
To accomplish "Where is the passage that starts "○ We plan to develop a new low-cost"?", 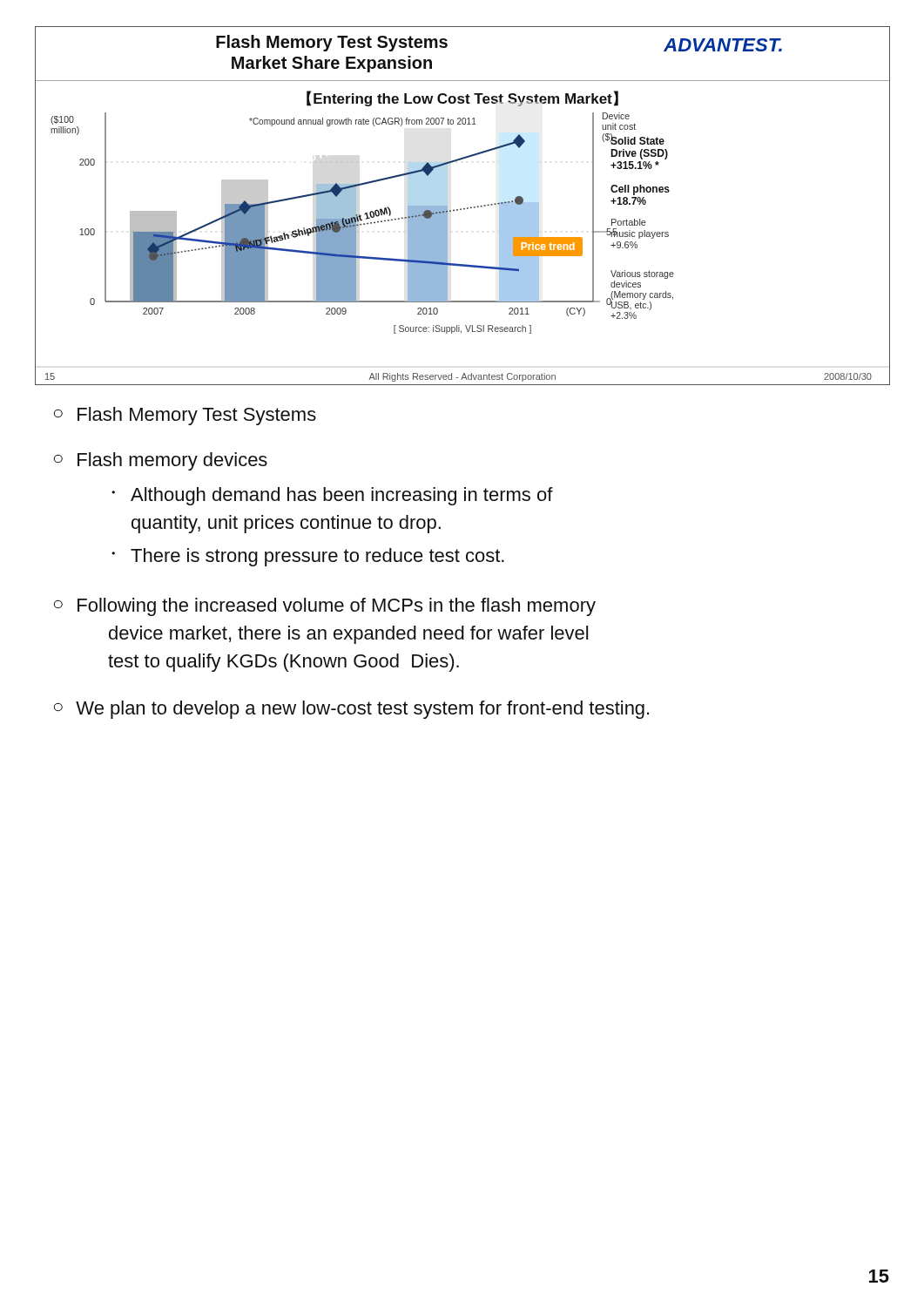I will 352,708.
